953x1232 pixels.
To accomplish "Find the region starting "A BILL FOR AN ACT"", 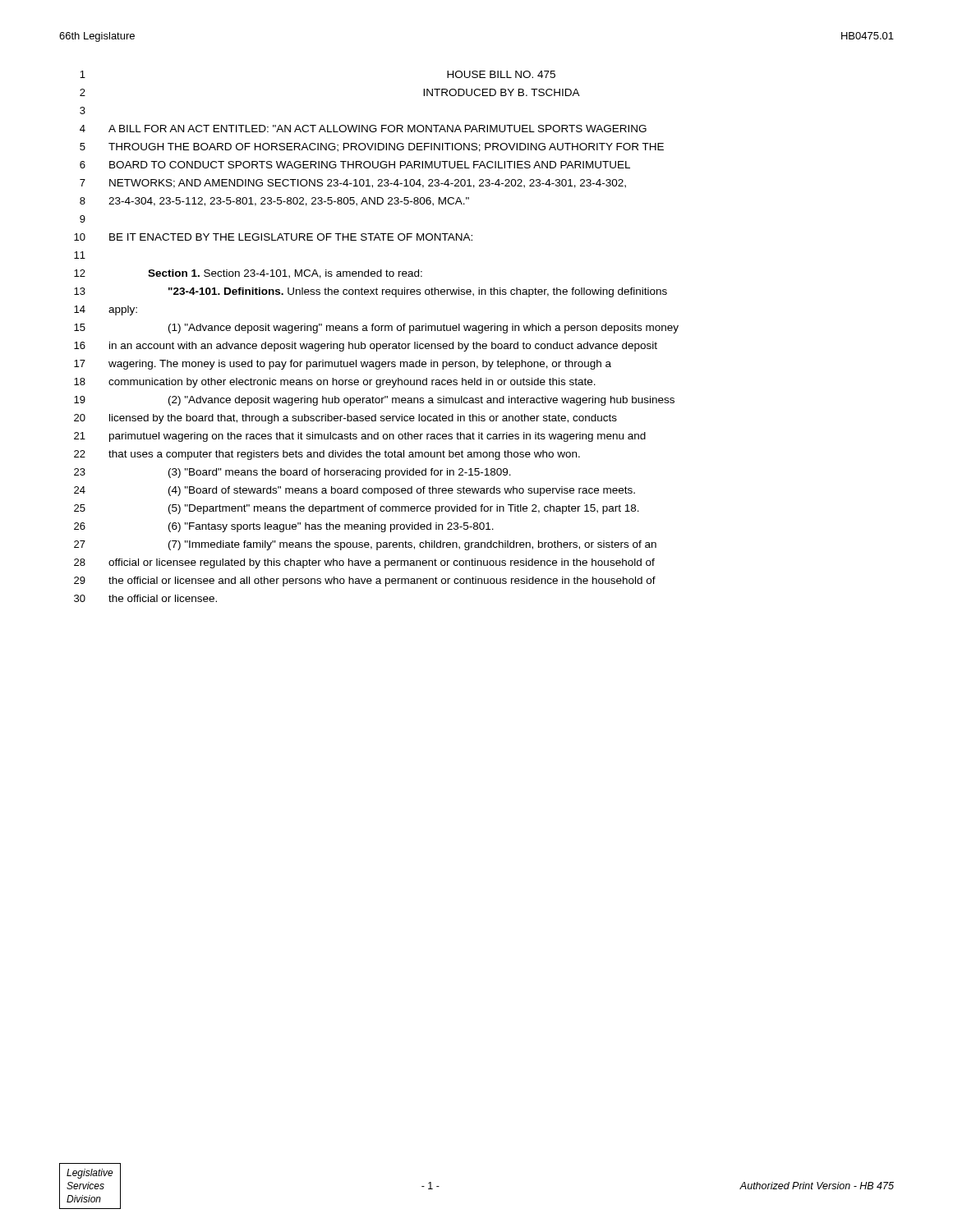I will (378, 128).
